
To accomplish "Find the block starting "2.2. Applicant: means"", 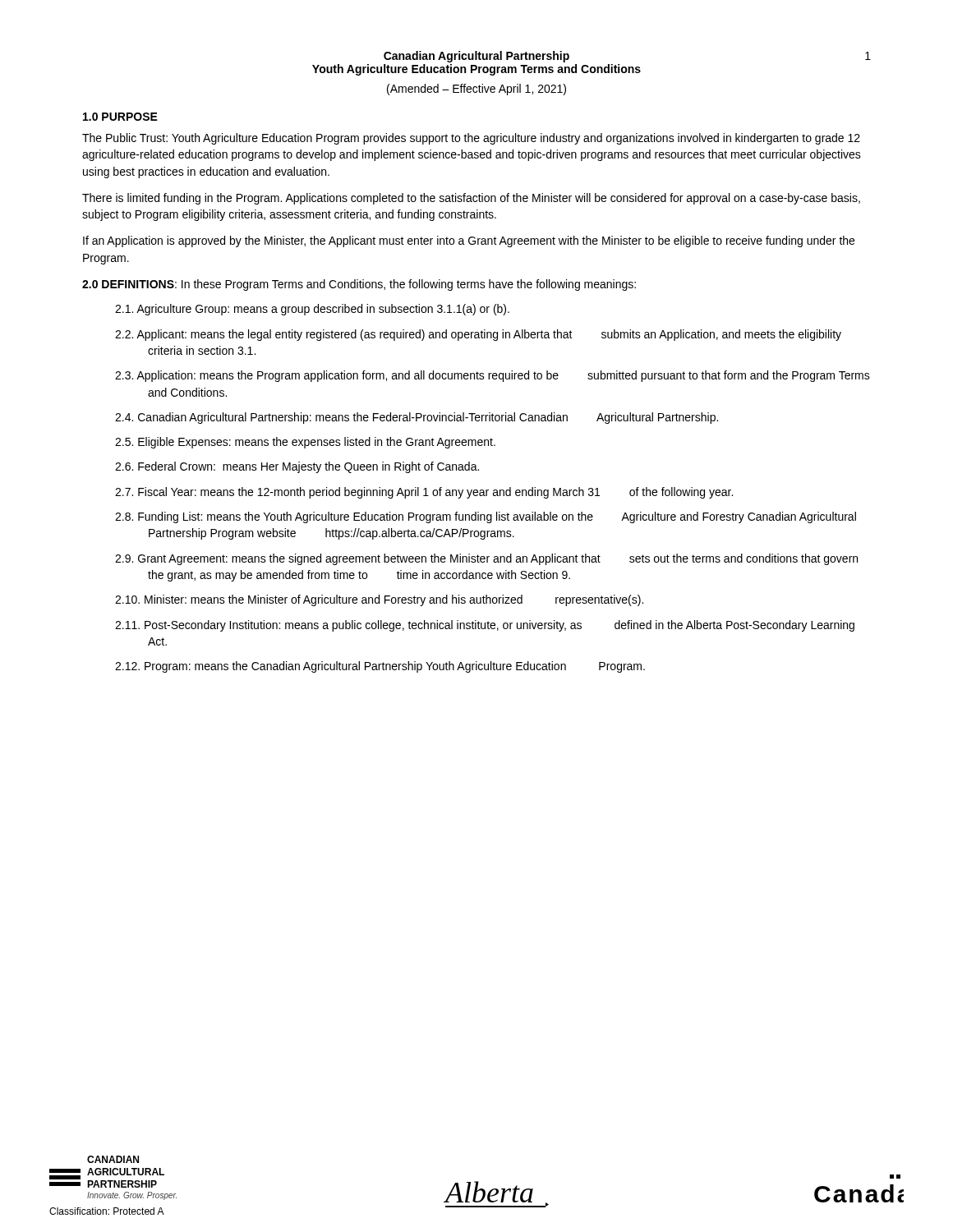I will [x=478, y=342].
